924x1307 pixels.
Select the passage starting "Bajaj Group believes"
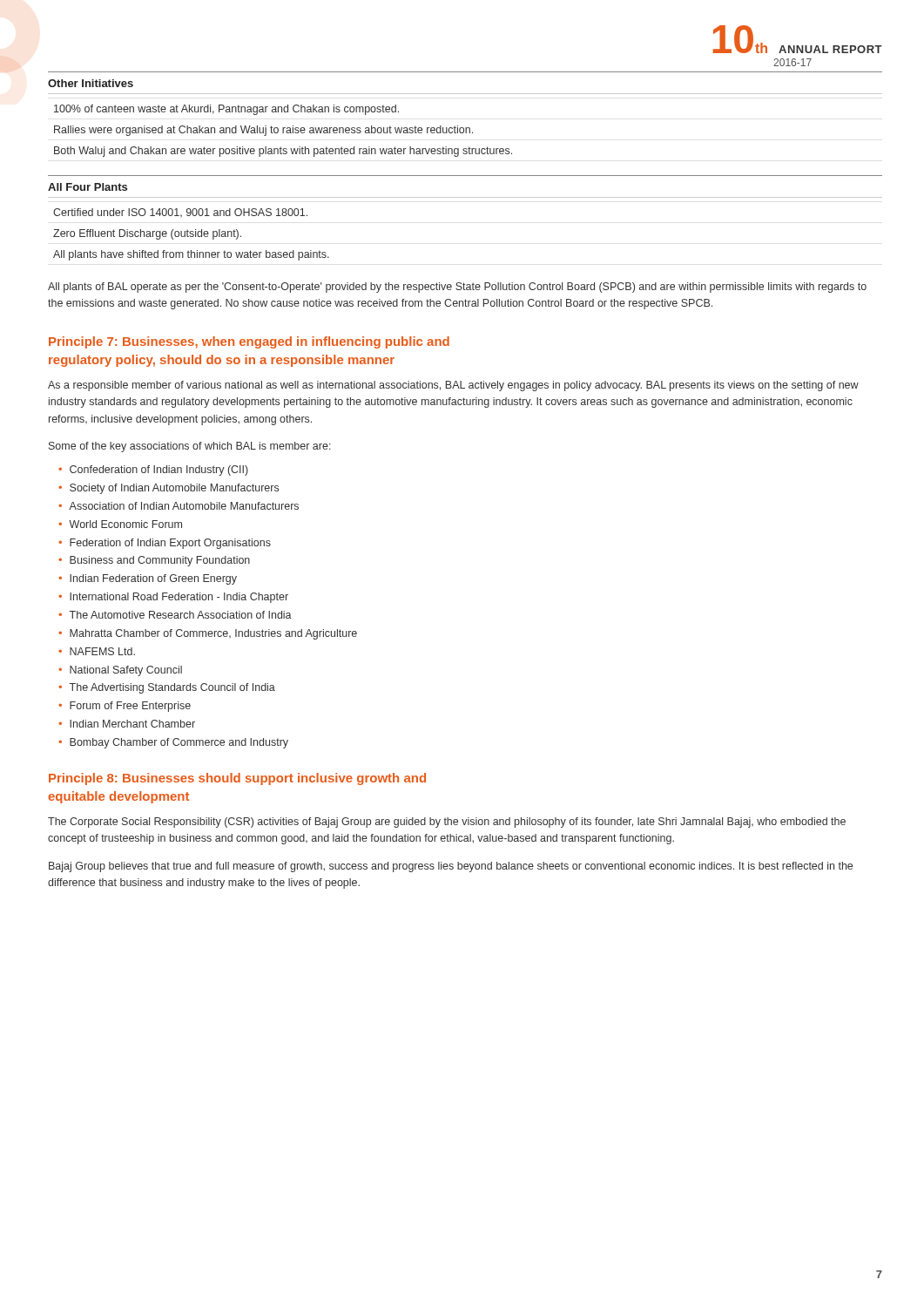pos(451,874)
